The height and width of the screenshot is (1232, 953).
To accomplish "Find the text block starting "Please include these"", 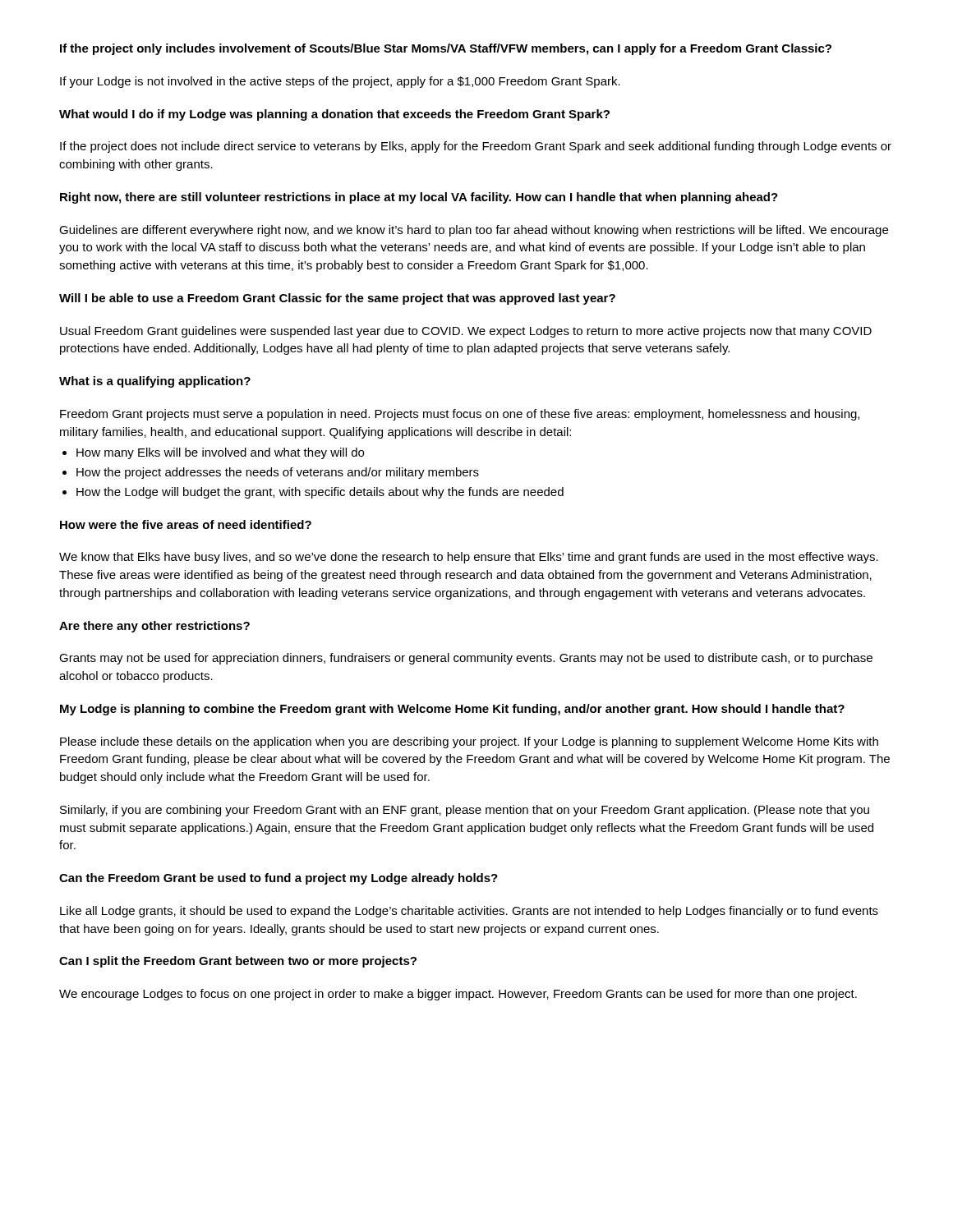I will [x=476, y=759].
